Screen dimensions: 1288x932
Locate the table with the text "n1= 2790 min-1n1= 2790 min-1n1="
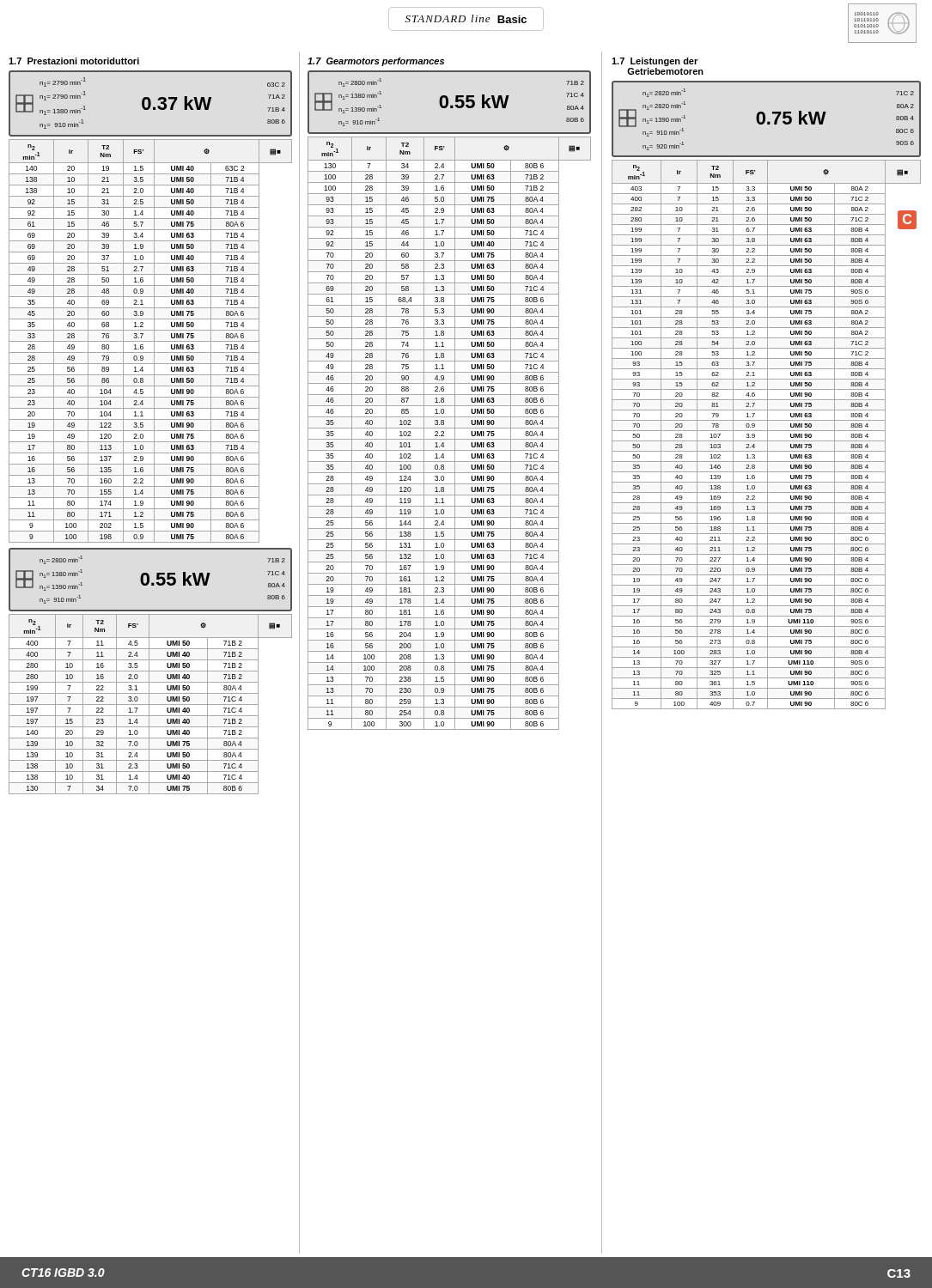pos(150,103)
